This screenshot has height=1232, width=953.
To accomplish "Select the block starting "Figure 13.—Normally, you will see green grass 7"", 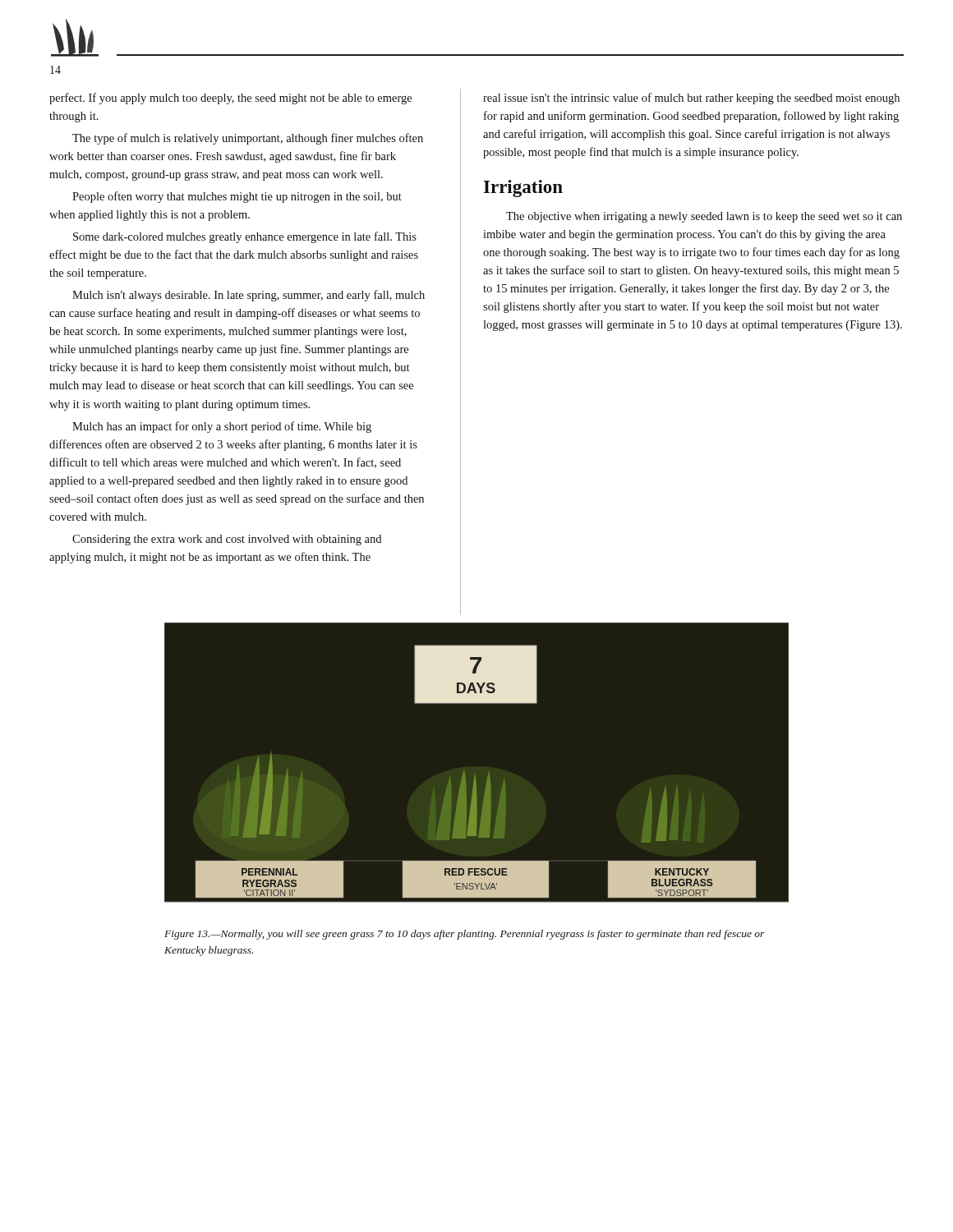I will coord(464,941).
